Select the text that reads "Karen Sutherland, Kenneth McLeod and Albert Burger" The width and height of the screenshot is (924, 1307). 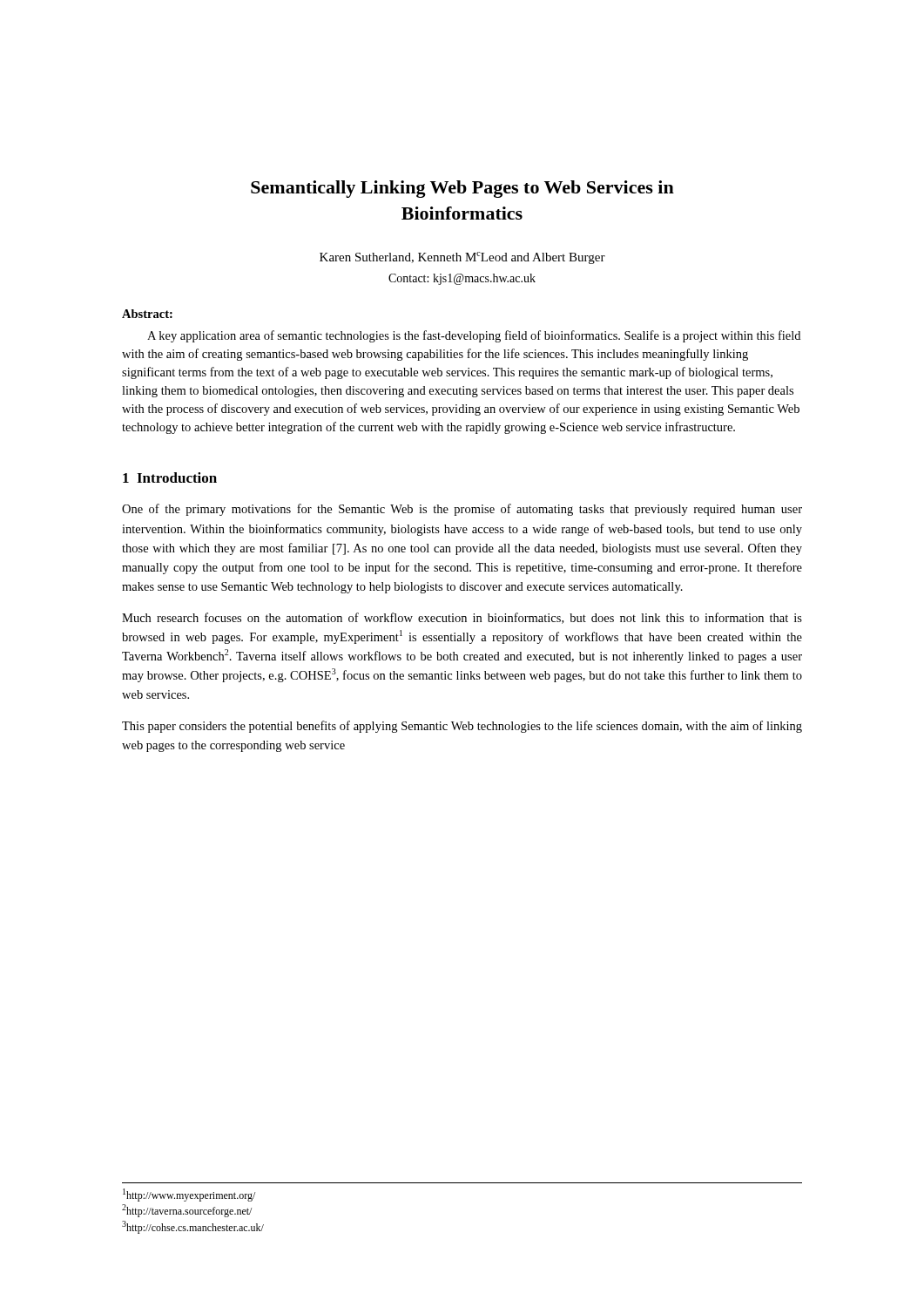(x=462, y=257)
